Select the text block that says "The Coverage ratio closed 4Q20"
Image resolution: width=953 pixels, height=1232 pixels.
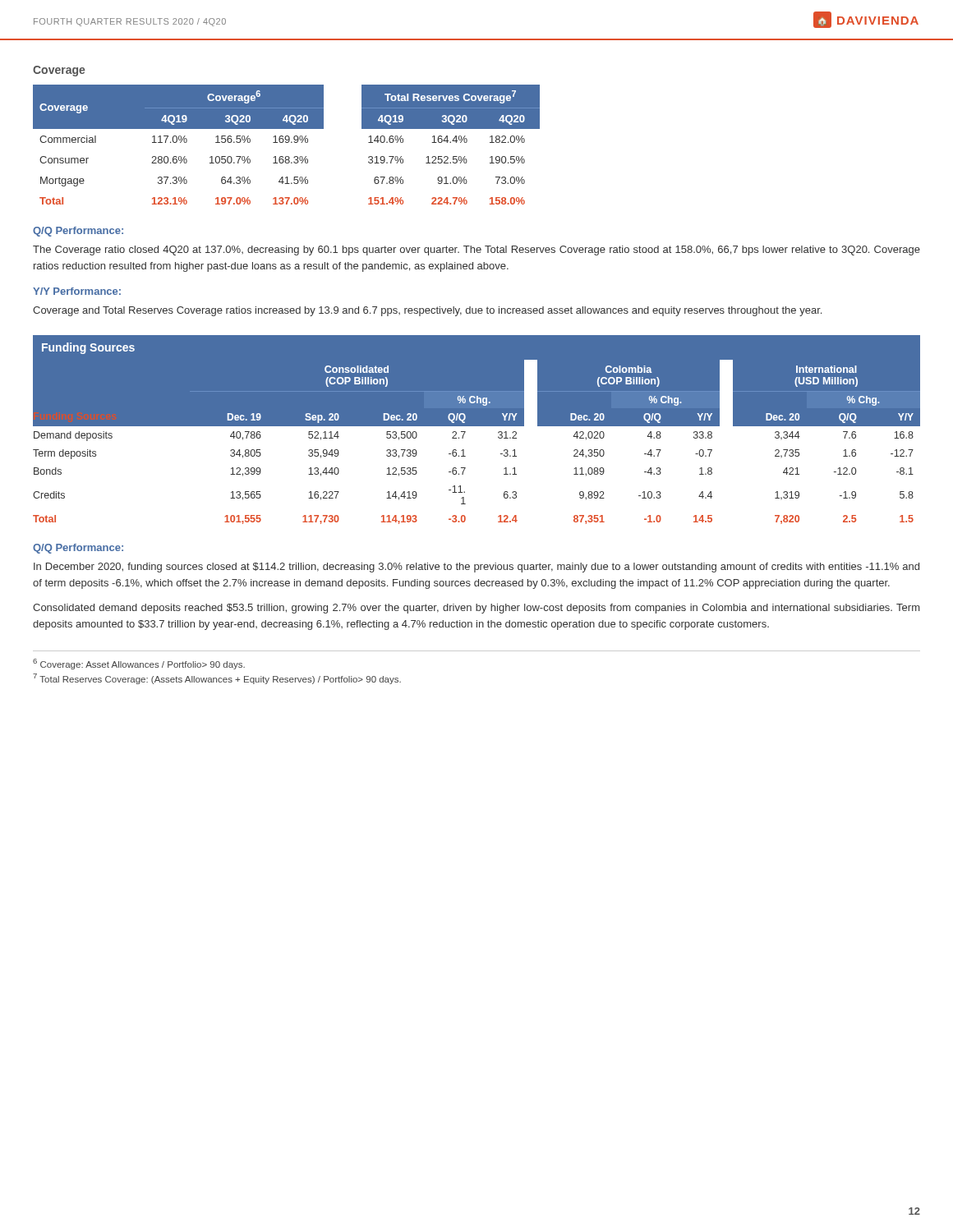click(476, 258)
